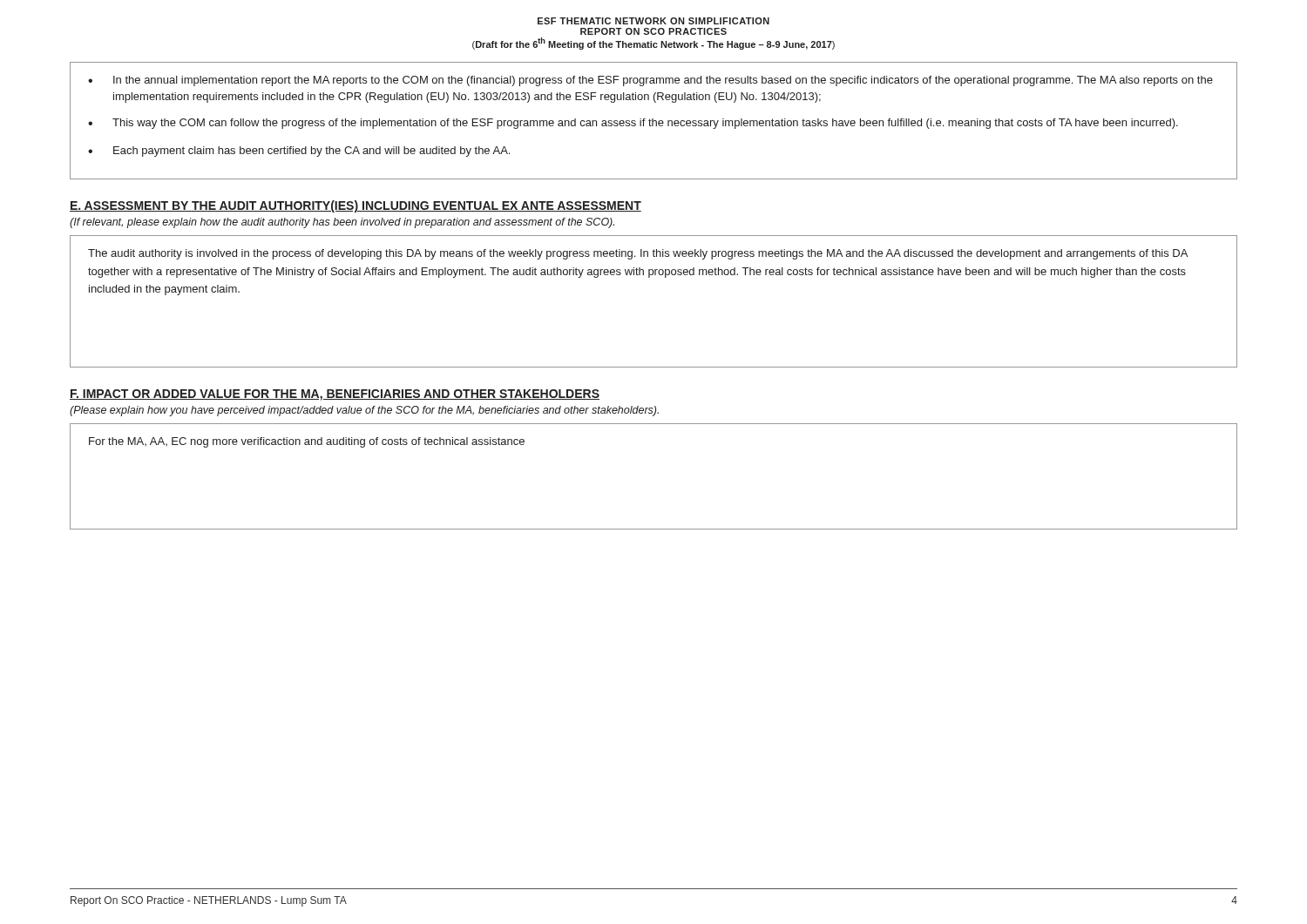Find the region starting "• Each payment claim has been certified by"
This screenshot has height=924, width=1307.
(x=299, y=152)
